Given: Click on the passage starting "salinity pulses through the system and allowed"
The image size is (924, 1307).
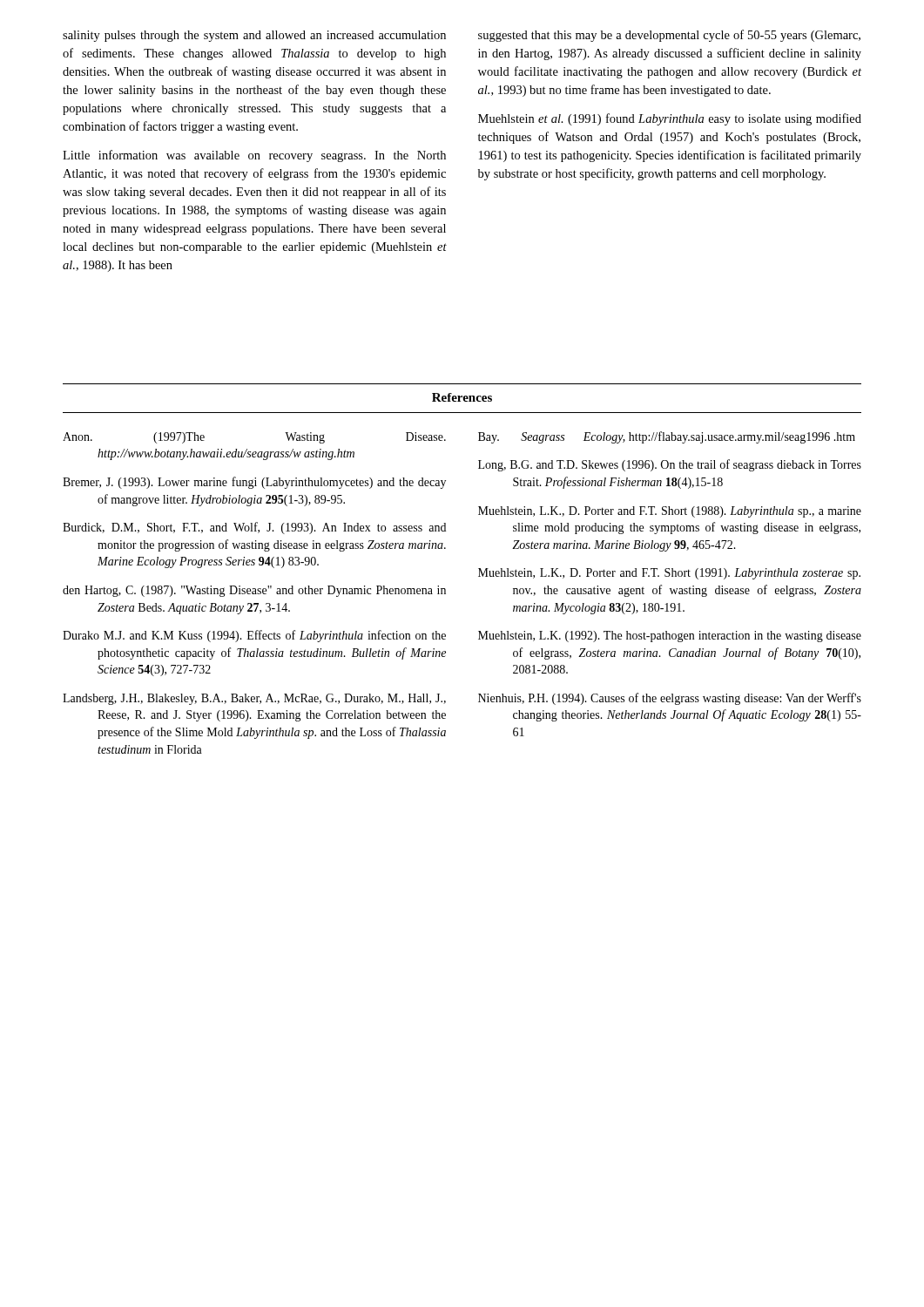Looking at the screenshot, I should [255, 150].
